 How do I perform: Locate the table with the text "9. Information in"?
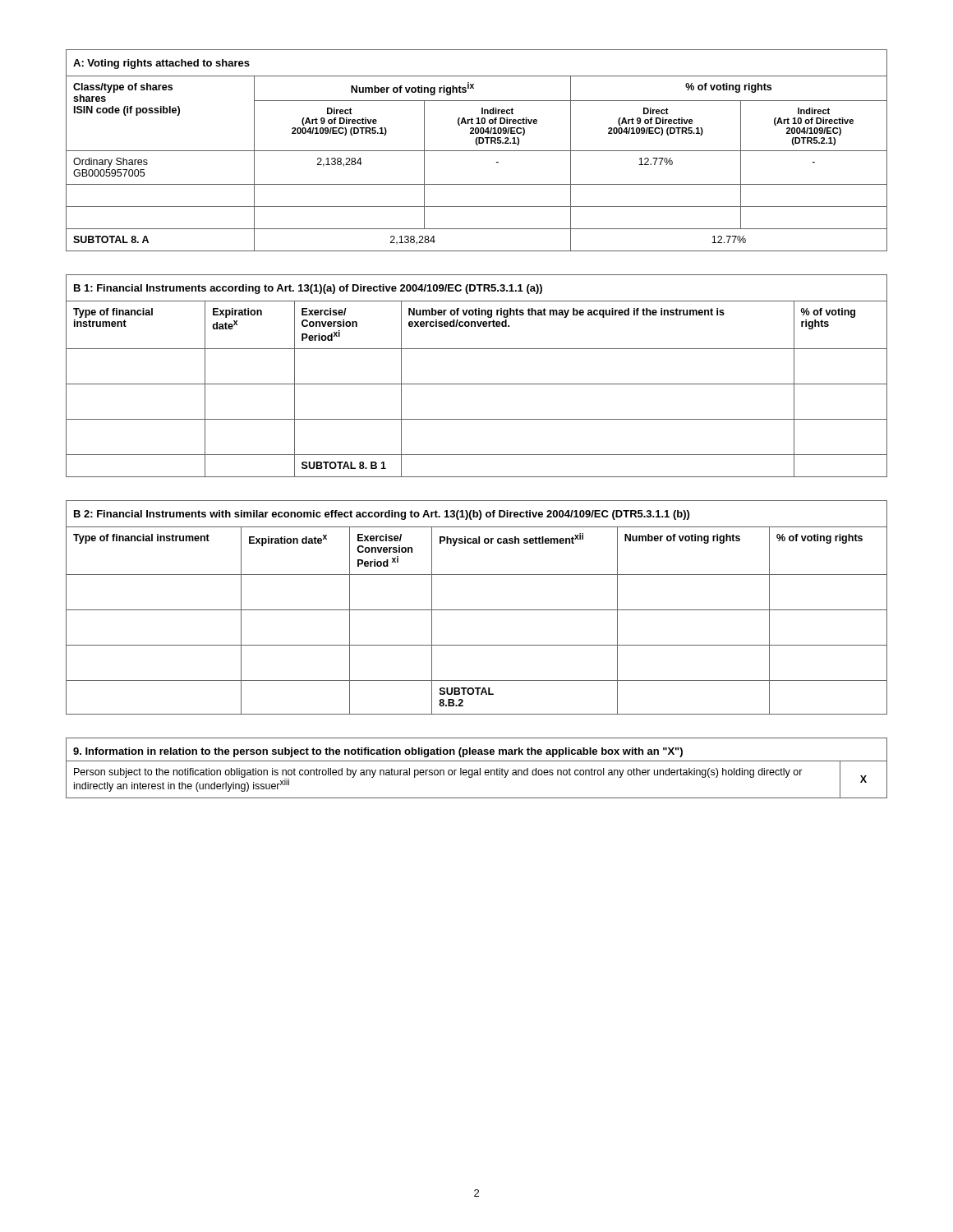click(476, 768)
